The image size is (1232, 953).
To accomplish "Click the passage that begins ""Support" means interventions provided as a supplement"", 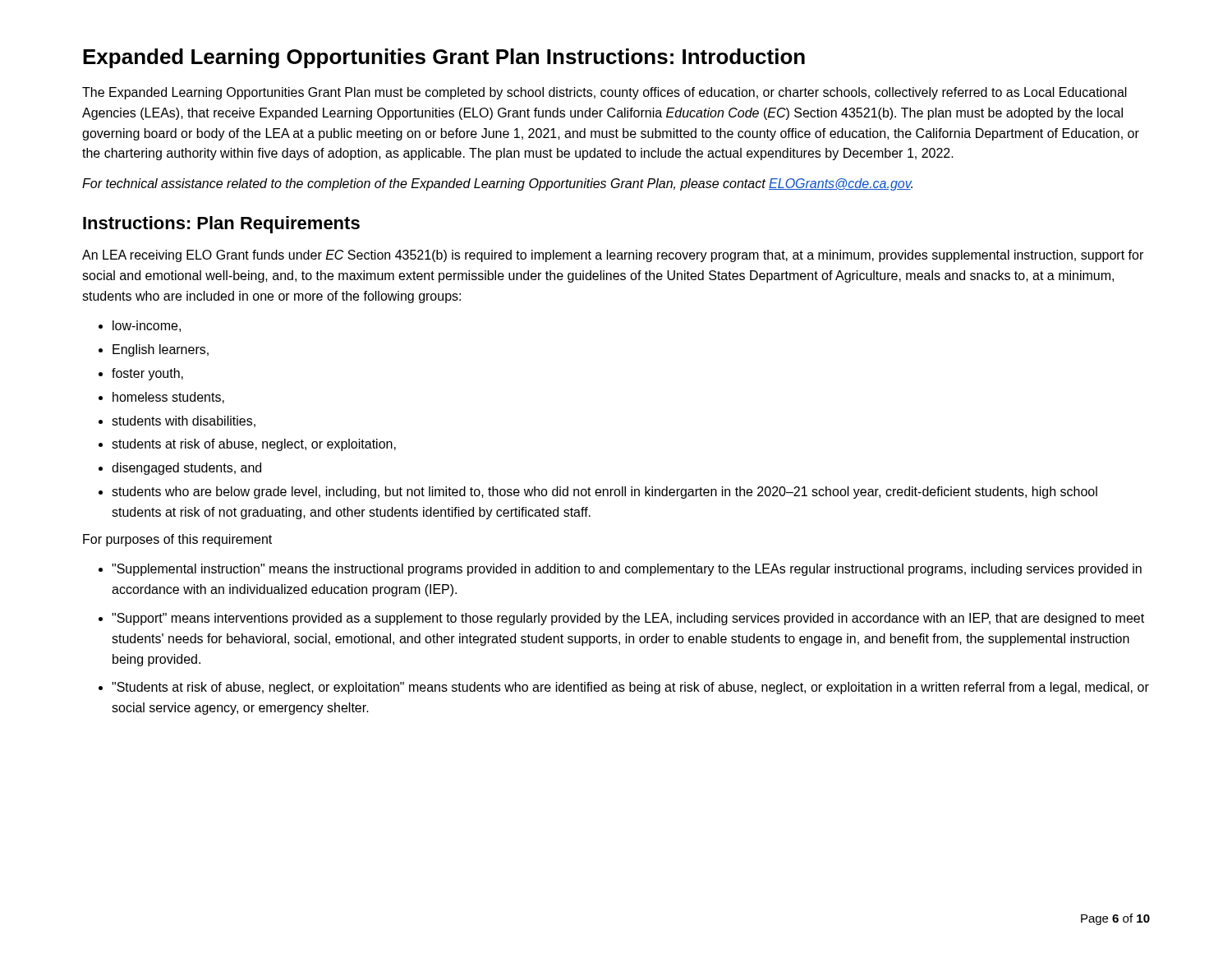I will click(x=616, y=639).
